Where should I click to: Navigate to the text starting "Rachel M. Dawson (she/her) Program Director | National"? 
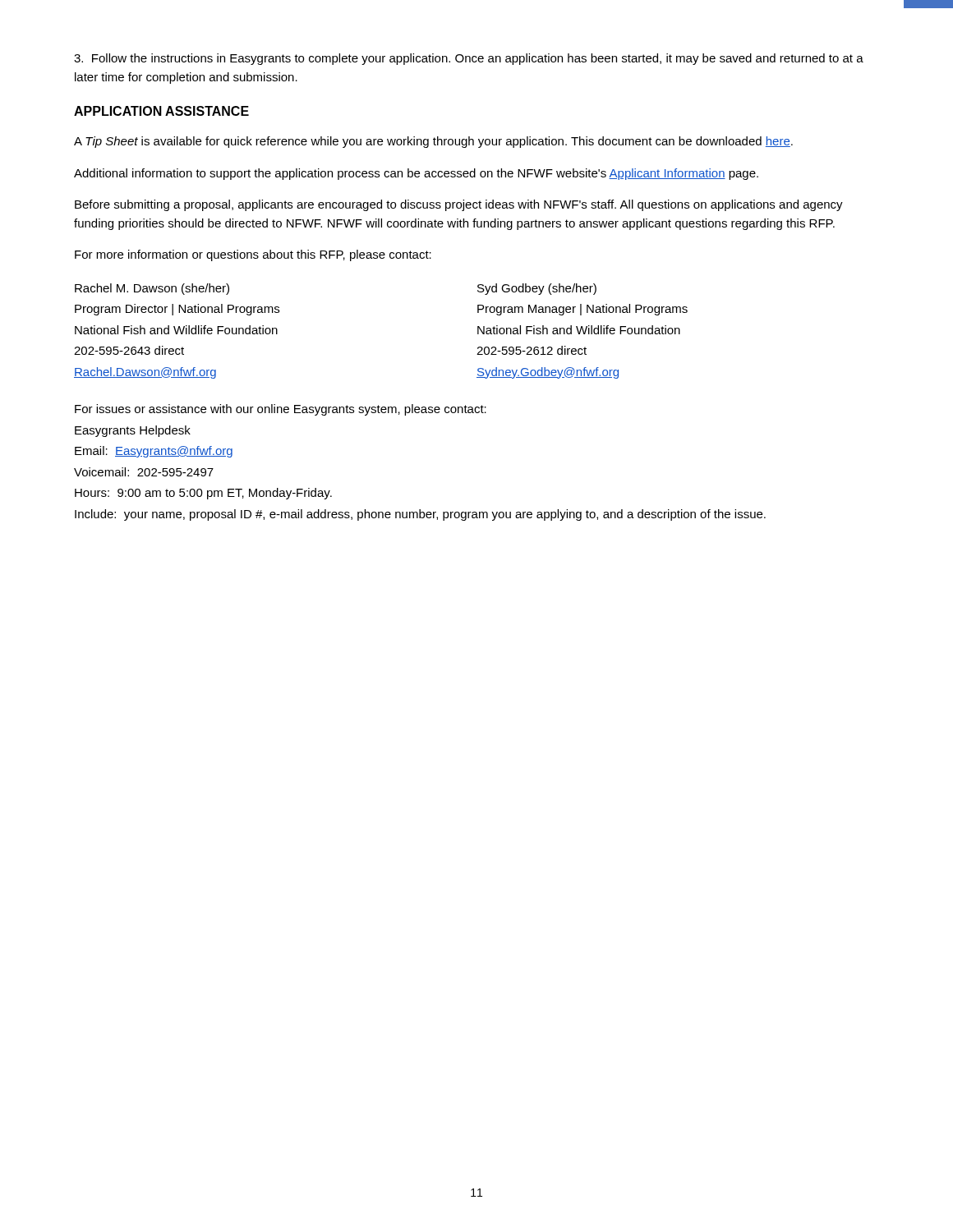pos(476,330)
